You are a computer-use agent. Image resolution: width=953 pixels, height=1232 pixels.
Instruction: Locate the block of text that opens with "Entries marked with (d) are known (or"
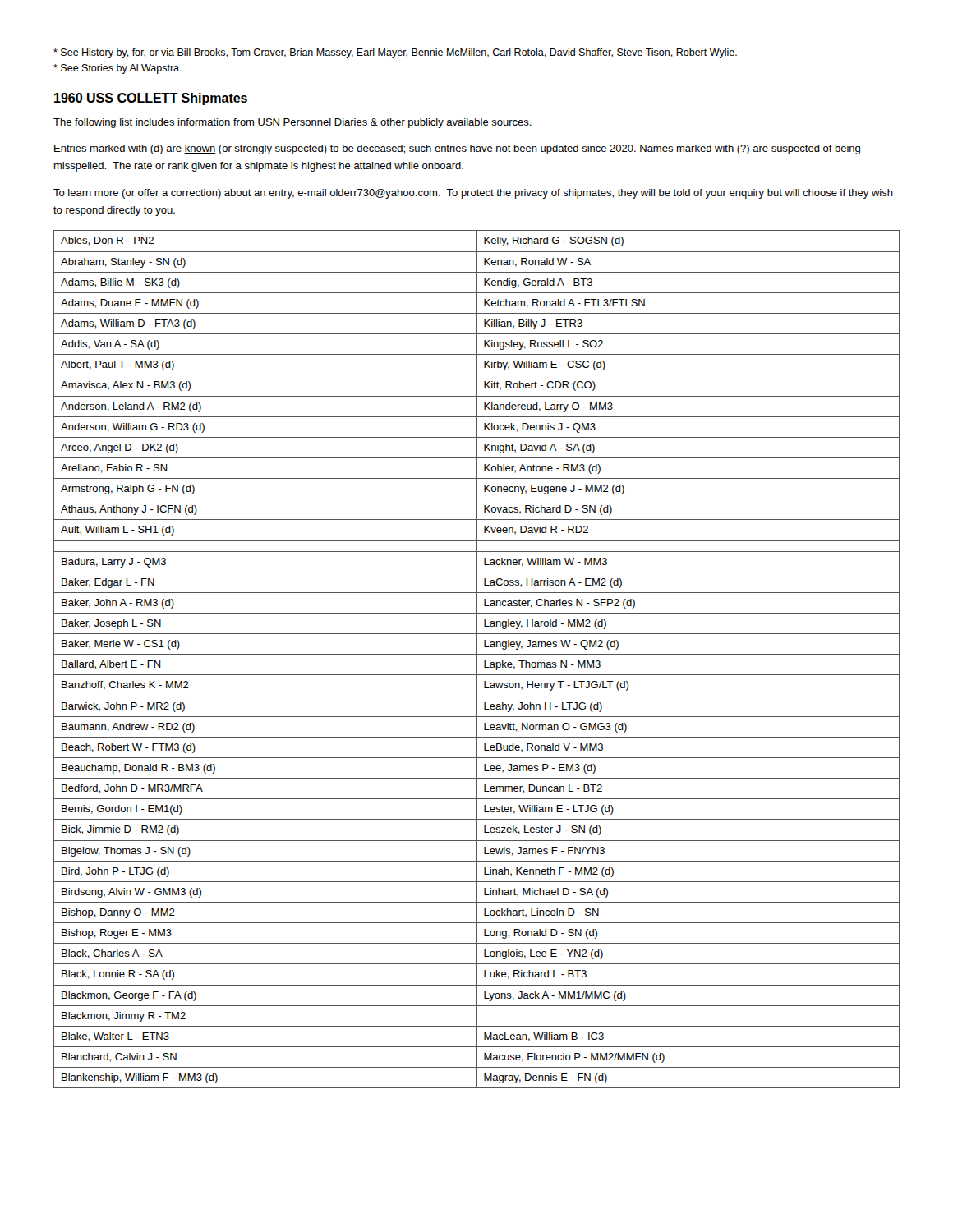457,157
